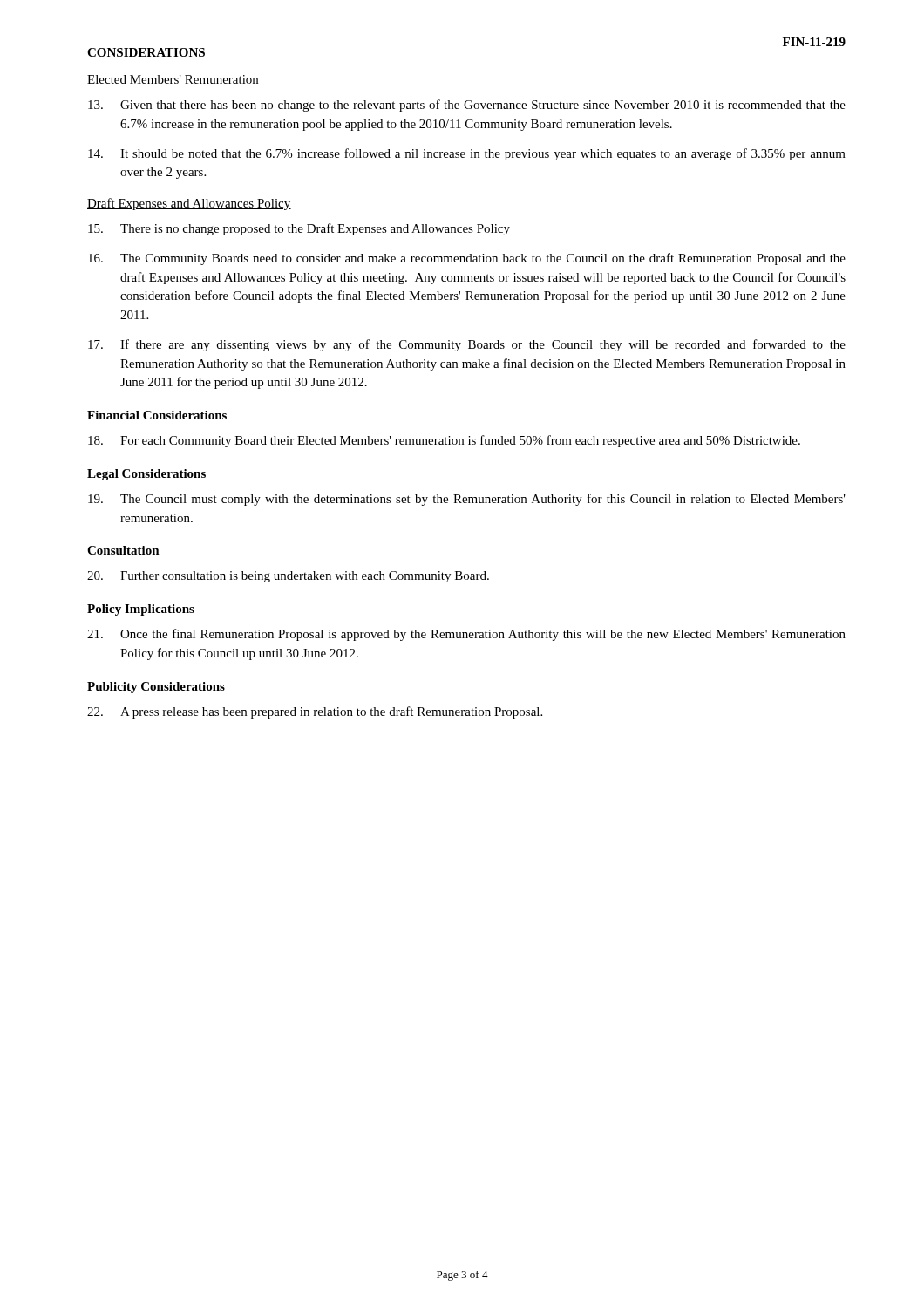Point to the text block starting "Elected Members' Remuneration"

pyautogui.click(x=173, y=79)
